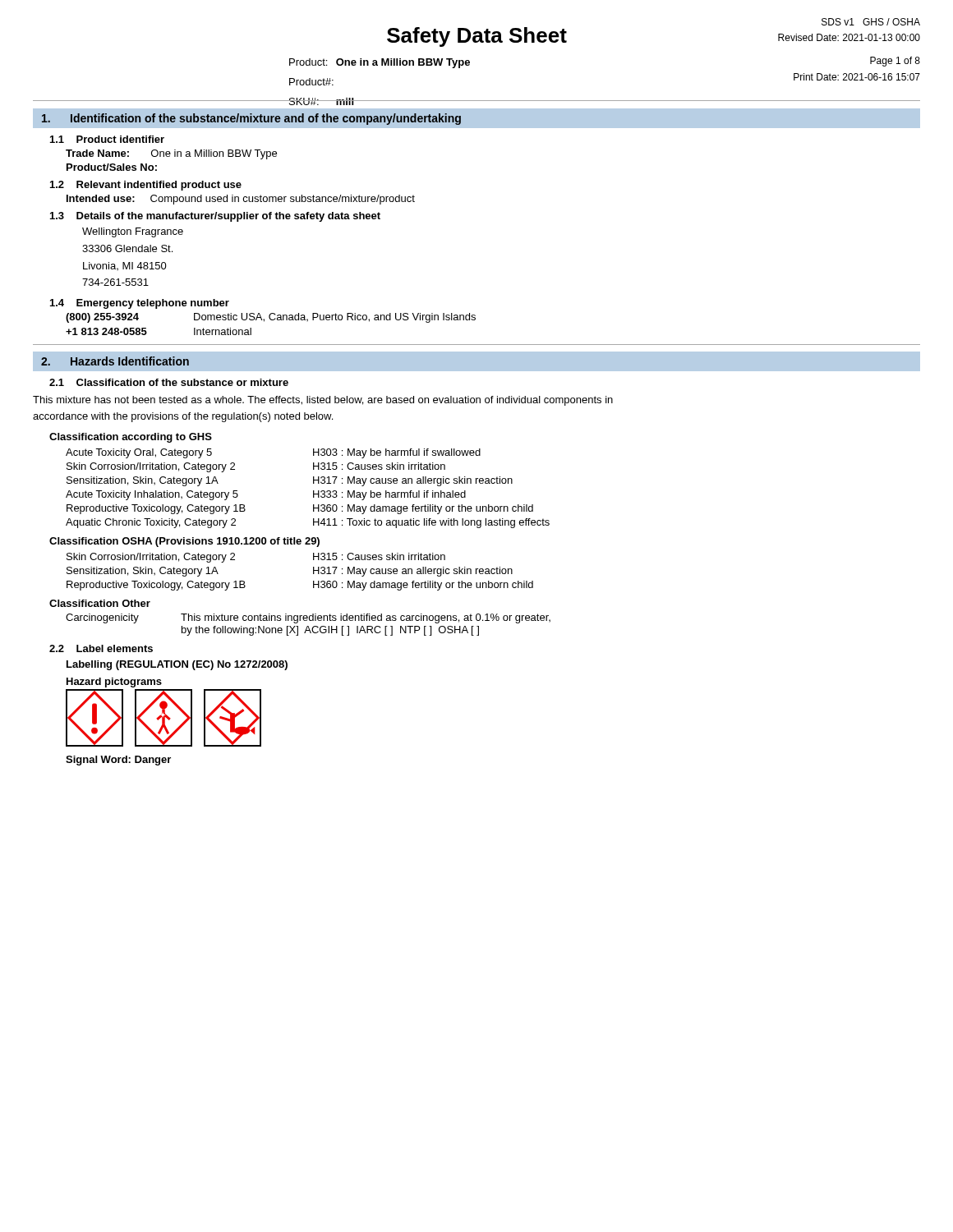Point to the block beginning "This mixture has not"
Image resolution: width=953 pixels, height=1232 pixels.
323,408
